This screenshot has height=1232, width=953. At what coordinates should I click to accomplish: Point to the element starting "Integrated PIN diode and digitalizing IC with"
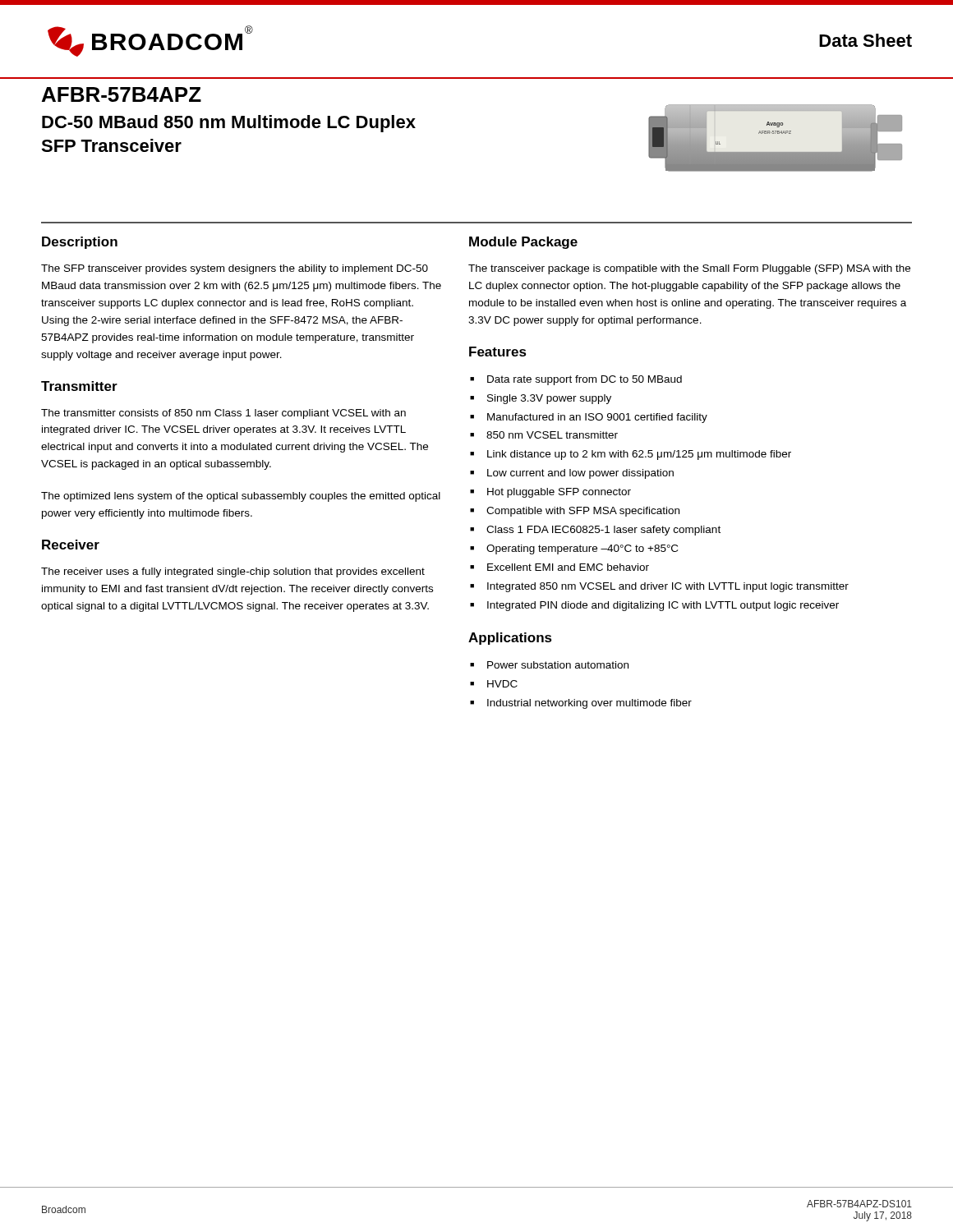click(x=690, y=605)
